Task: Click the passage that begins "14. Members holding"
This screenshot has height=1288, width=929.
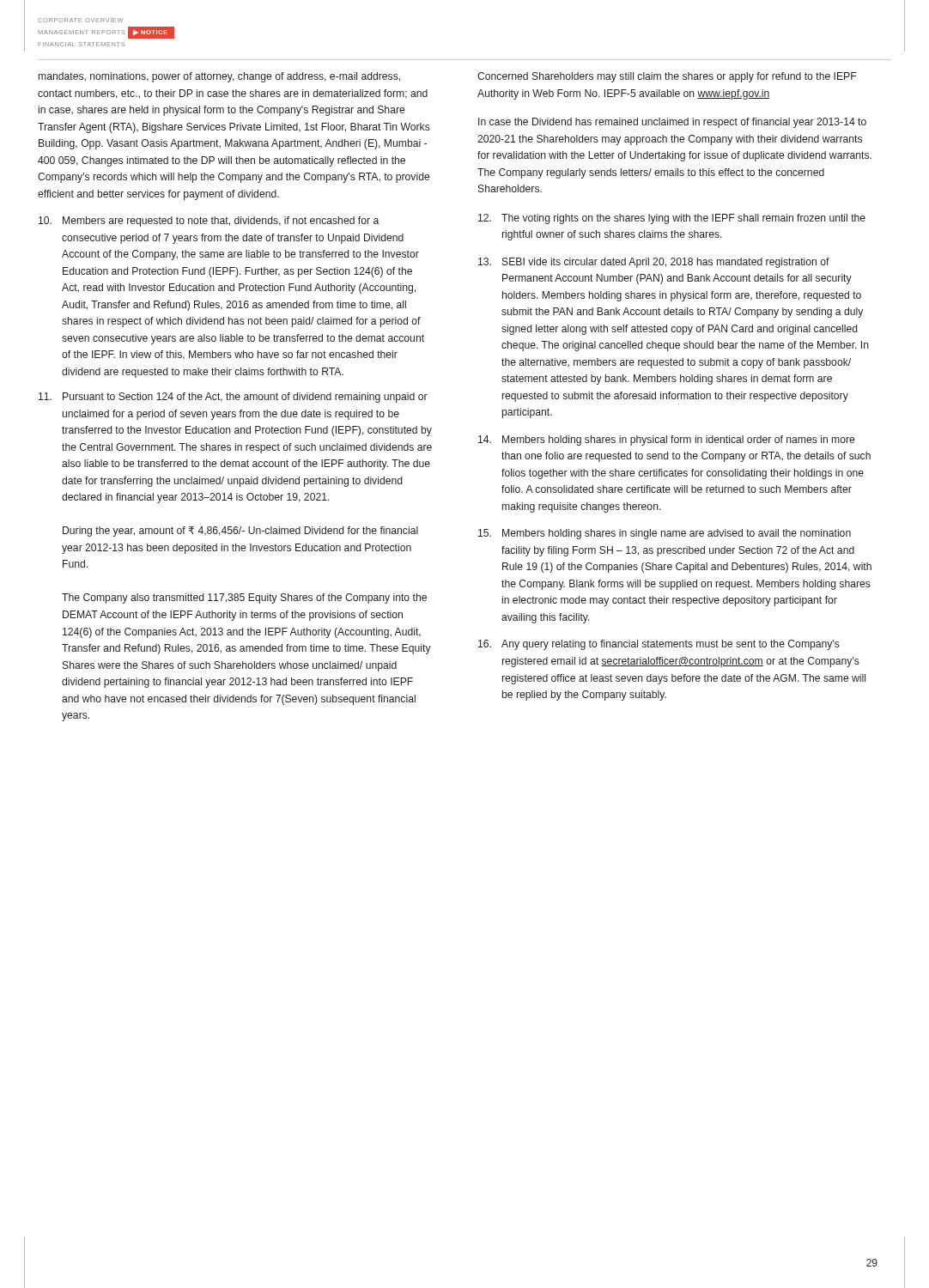Action: (675, 474)
